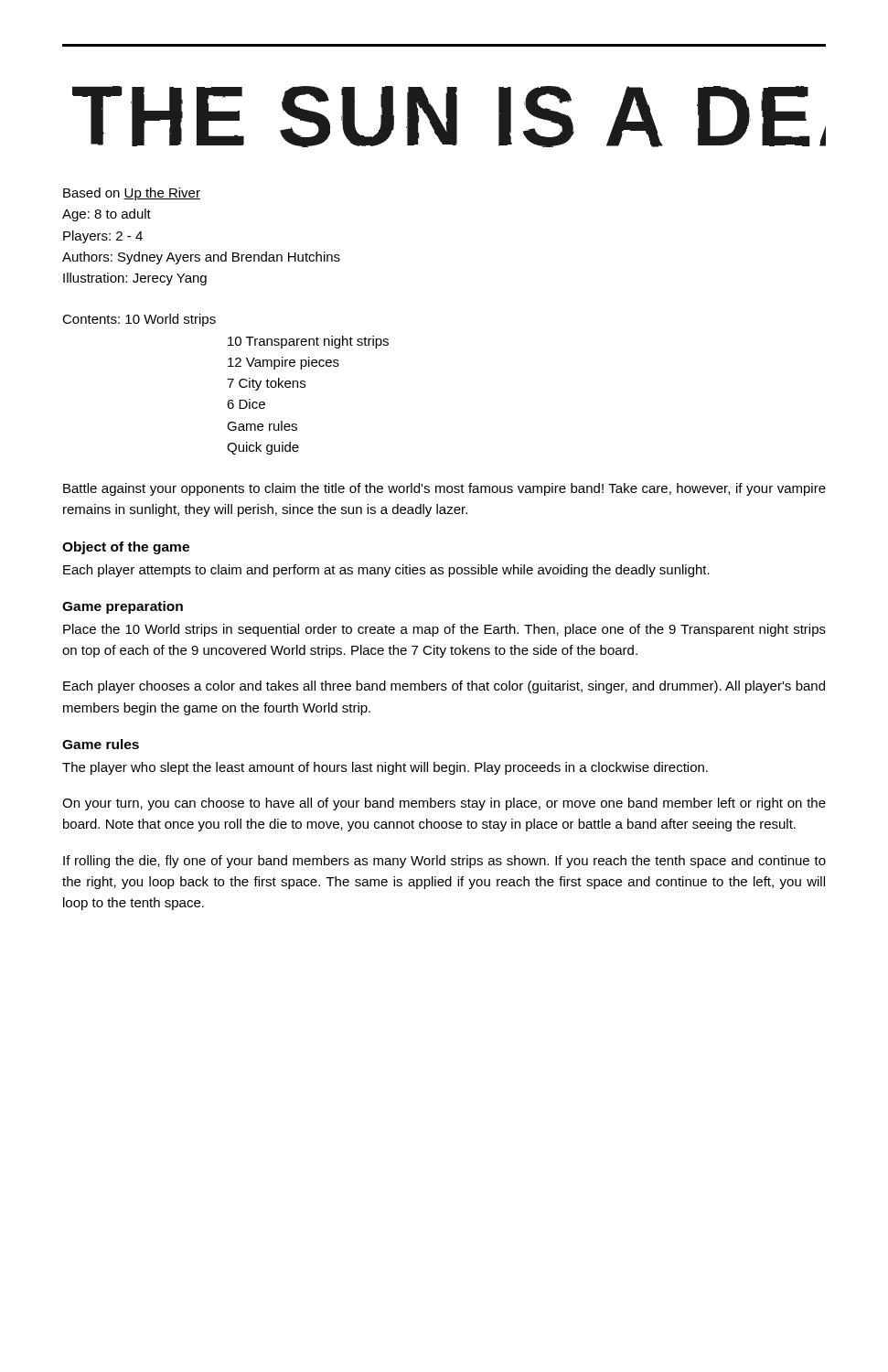This screenshot has height=1372, width=888.
Task: Click on the text block with the text "Based on Up"
Action: (x=132, y=194)
